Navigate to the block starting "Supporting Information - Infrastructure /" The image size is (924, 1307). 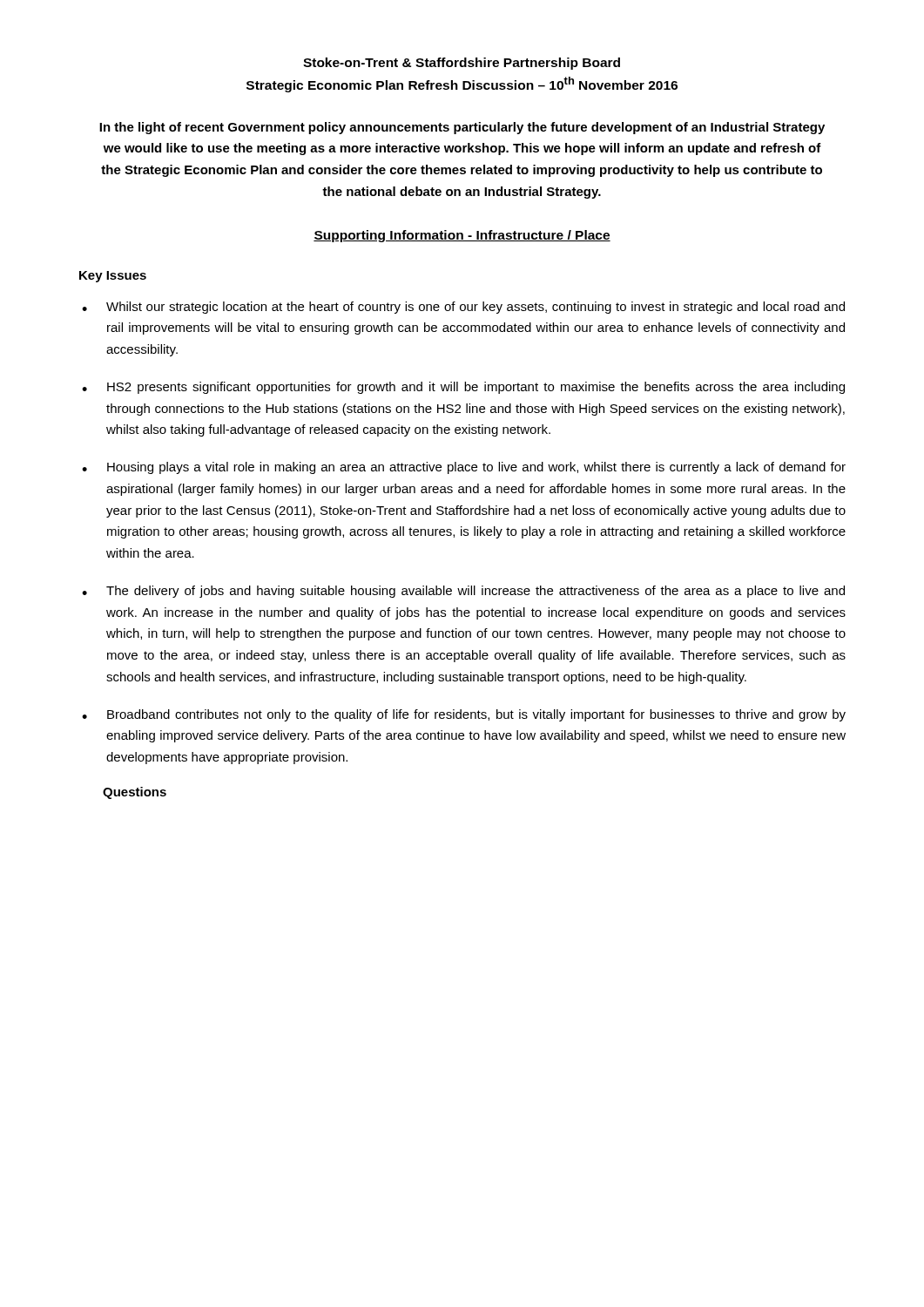pos(462,235)
